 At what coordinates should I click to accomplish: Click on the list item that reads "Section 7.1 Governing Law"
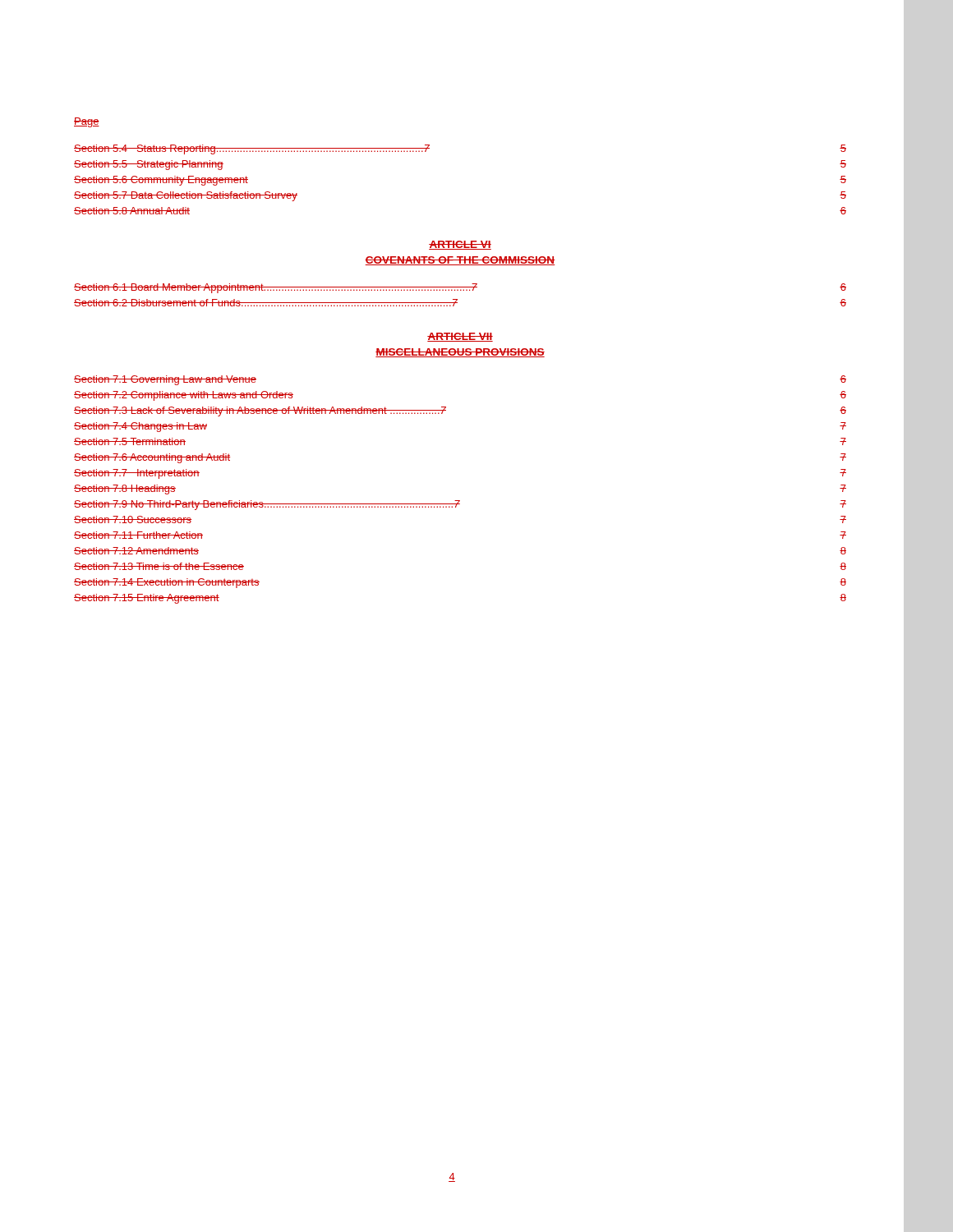[165, 380]
